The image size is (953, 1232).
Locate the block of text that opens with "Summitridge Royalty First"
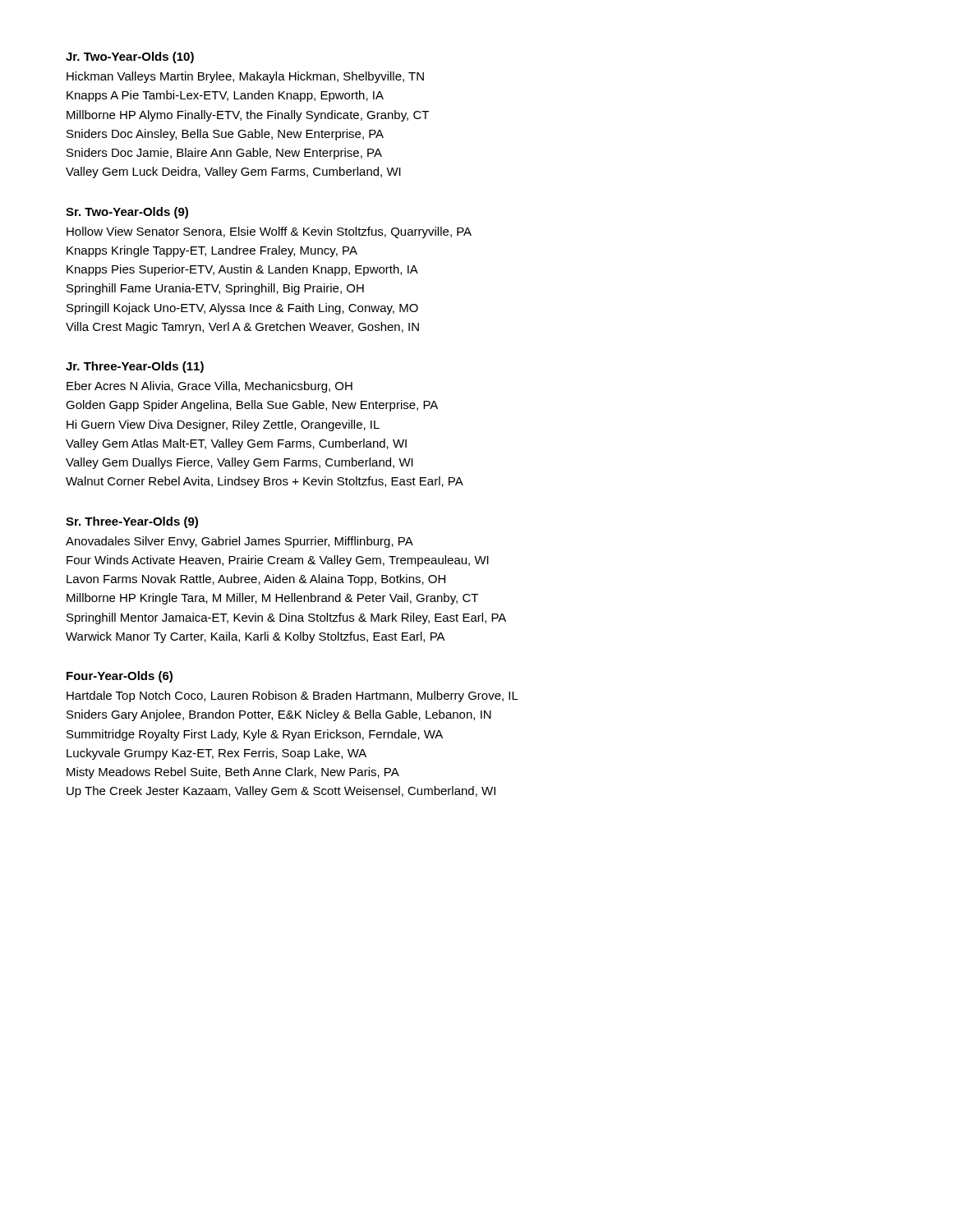click(x=254, y=733)
